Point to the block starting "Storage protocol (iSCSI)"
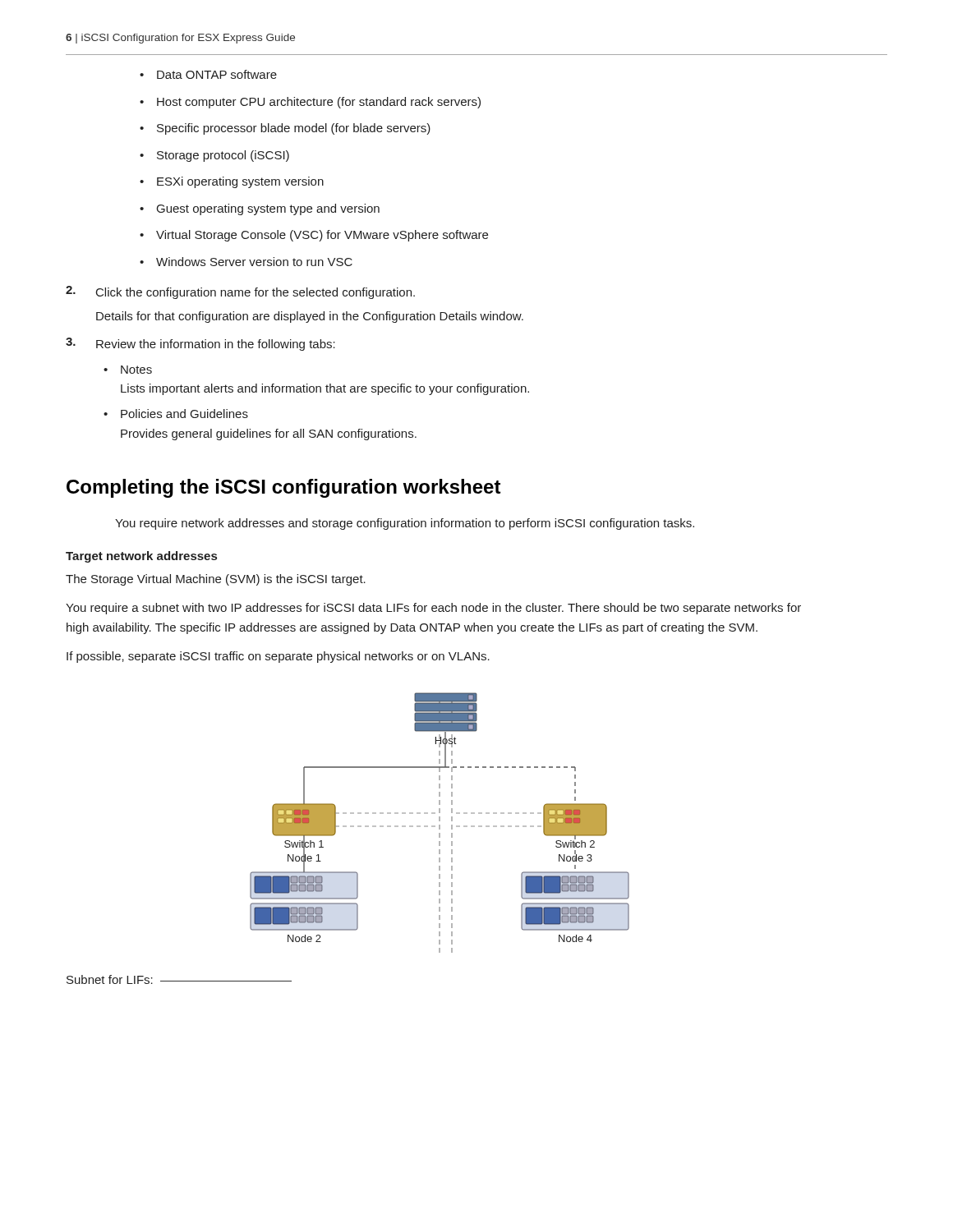Screen dimensions: 1232x953 pyautogui.click(x=223, y=154)
